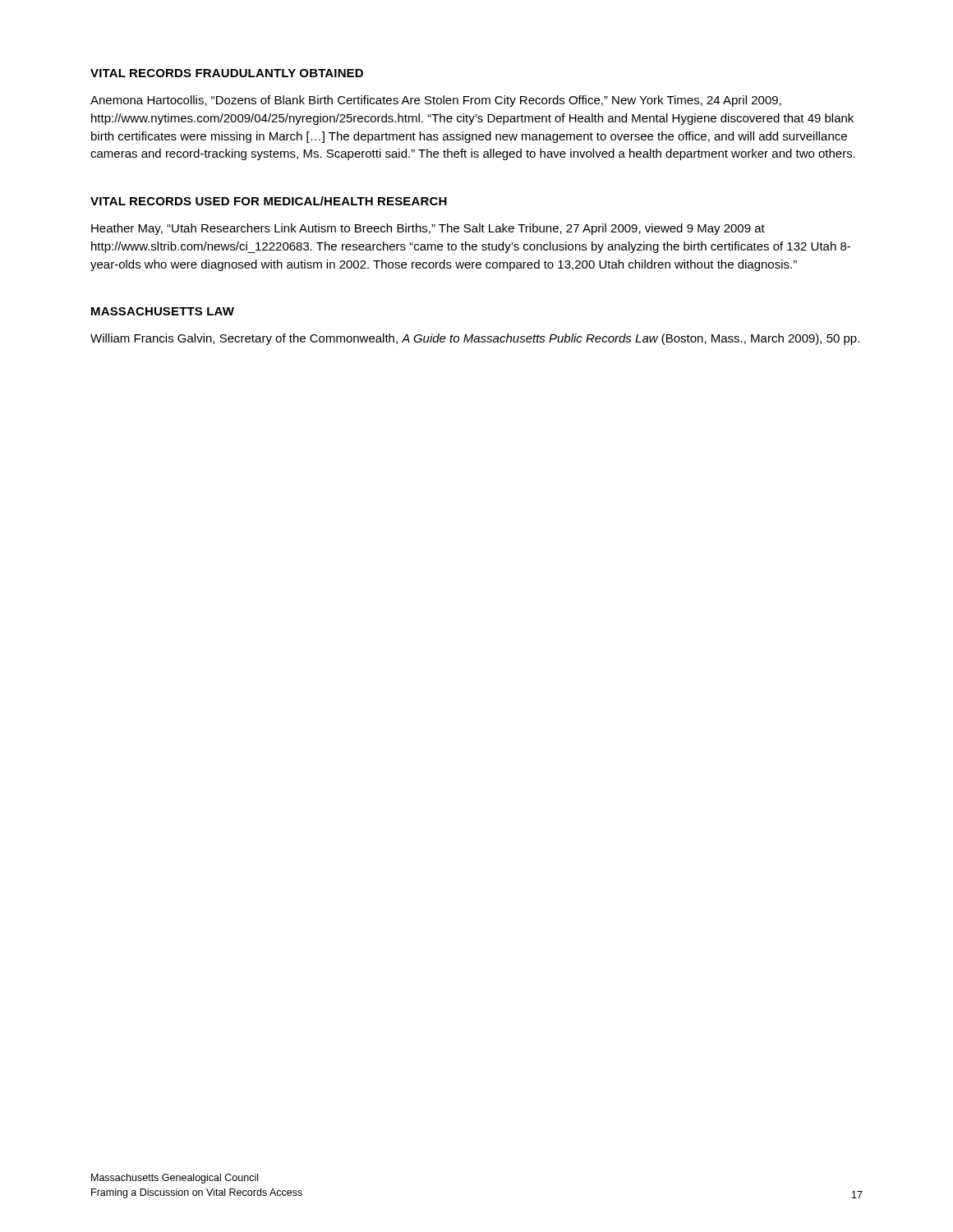
Task: Locate the block of text that opens with "Anemona Hartocollis, “Dozens of Blank Birth Certificates Are"
Action: 473,127
